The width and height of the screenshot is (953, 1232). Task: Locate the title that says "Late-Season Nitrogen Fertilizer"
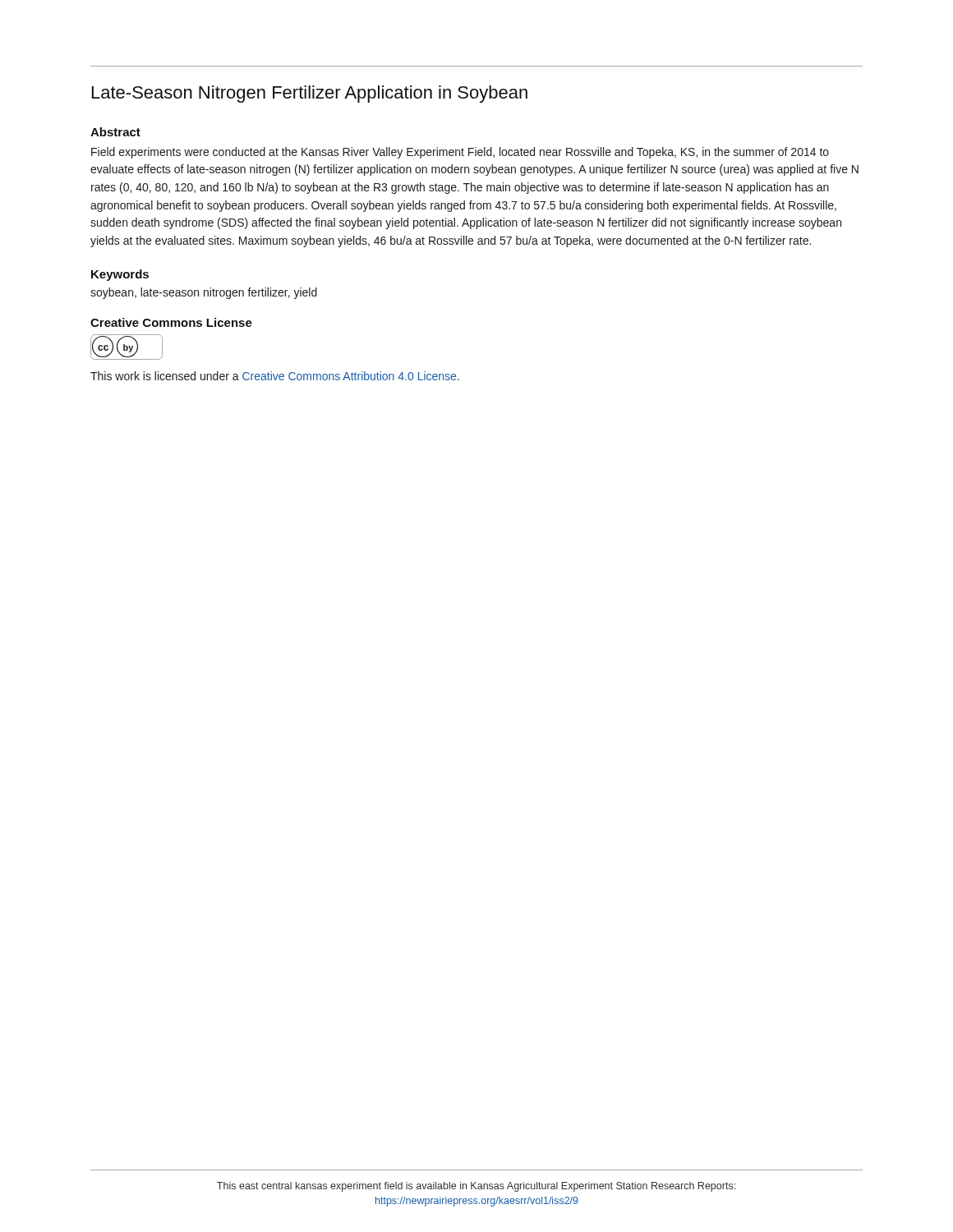tap(476, 93)
